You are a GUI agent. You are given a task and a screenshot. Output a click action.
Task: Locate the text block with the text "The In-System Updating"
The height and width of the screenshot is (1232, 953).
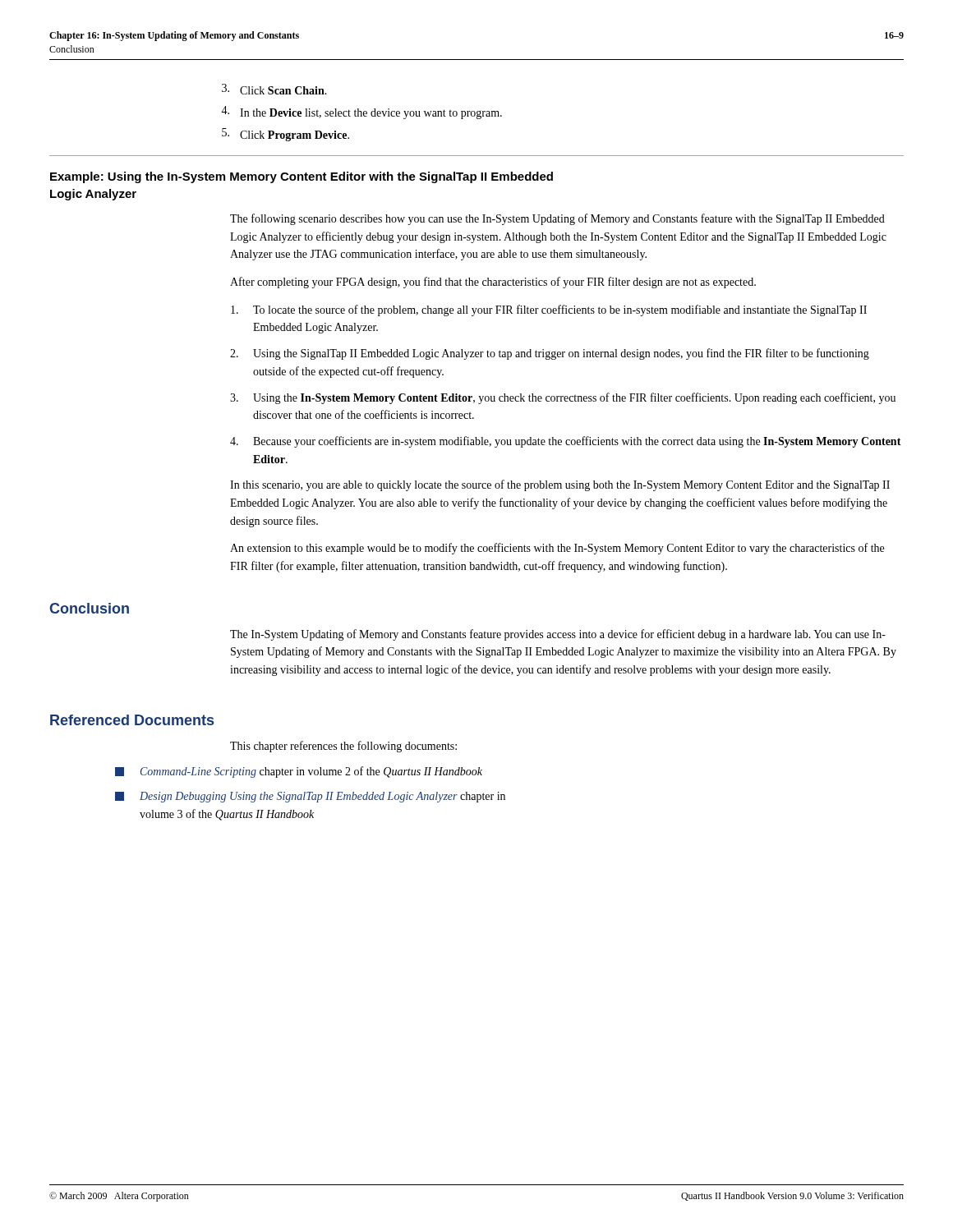tap(563, 652)
